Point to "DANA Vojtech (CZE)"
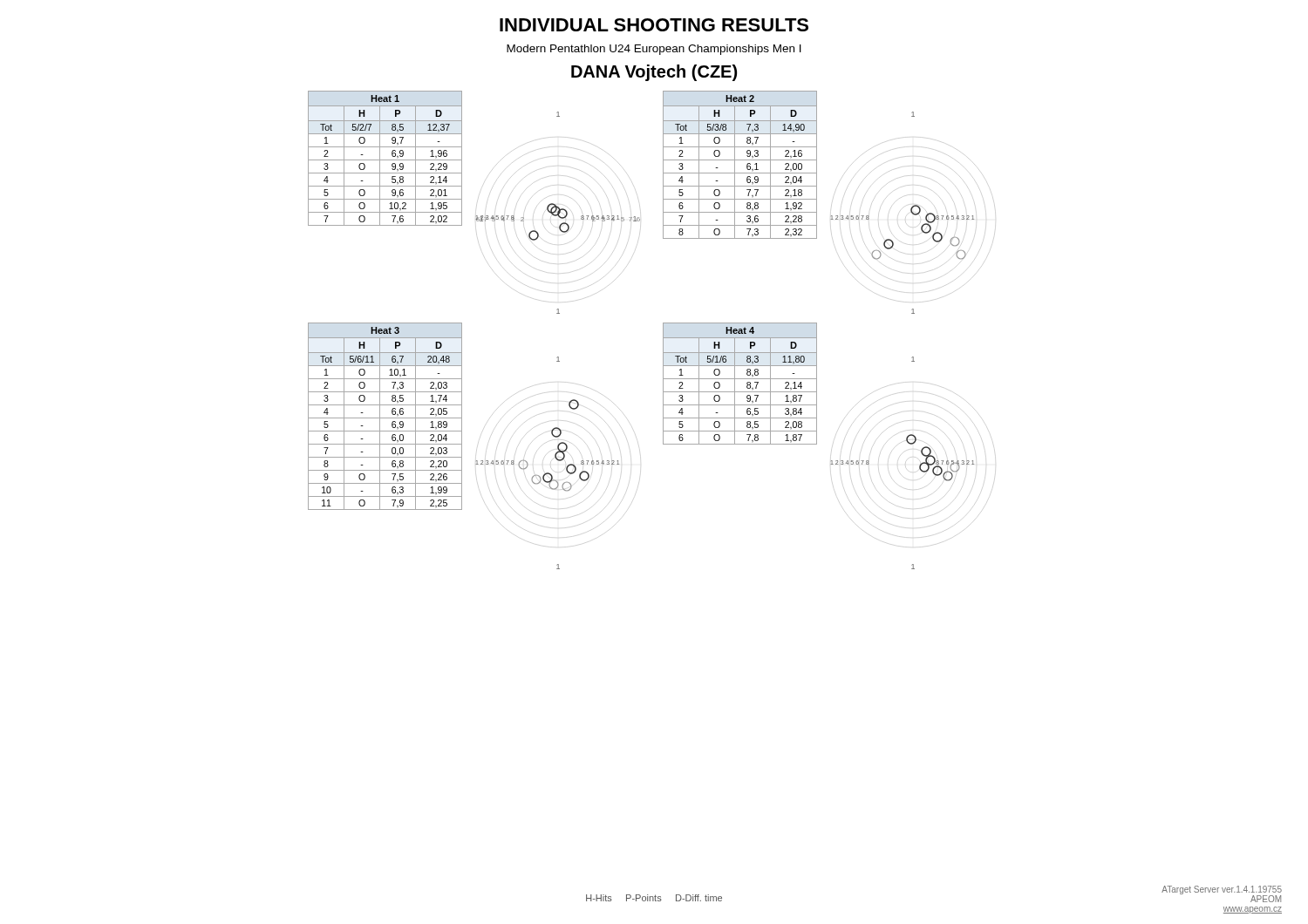The height and width of the screenshot is (924, 1308). point(654,71)
